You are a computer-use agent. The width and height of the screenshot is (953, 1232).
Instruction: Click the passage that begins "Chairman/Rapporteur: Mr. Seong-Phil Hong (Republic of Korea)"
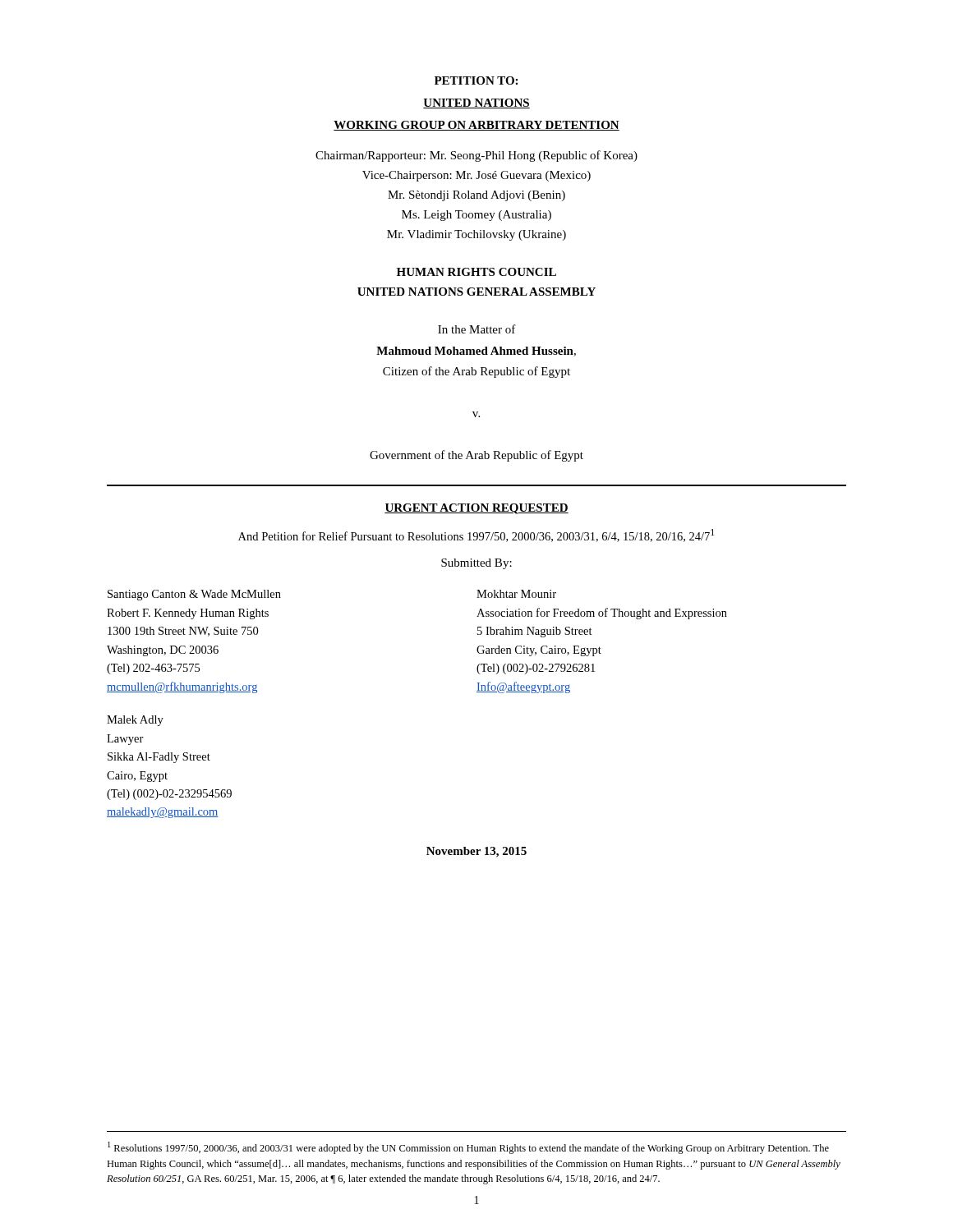(476, 195)
